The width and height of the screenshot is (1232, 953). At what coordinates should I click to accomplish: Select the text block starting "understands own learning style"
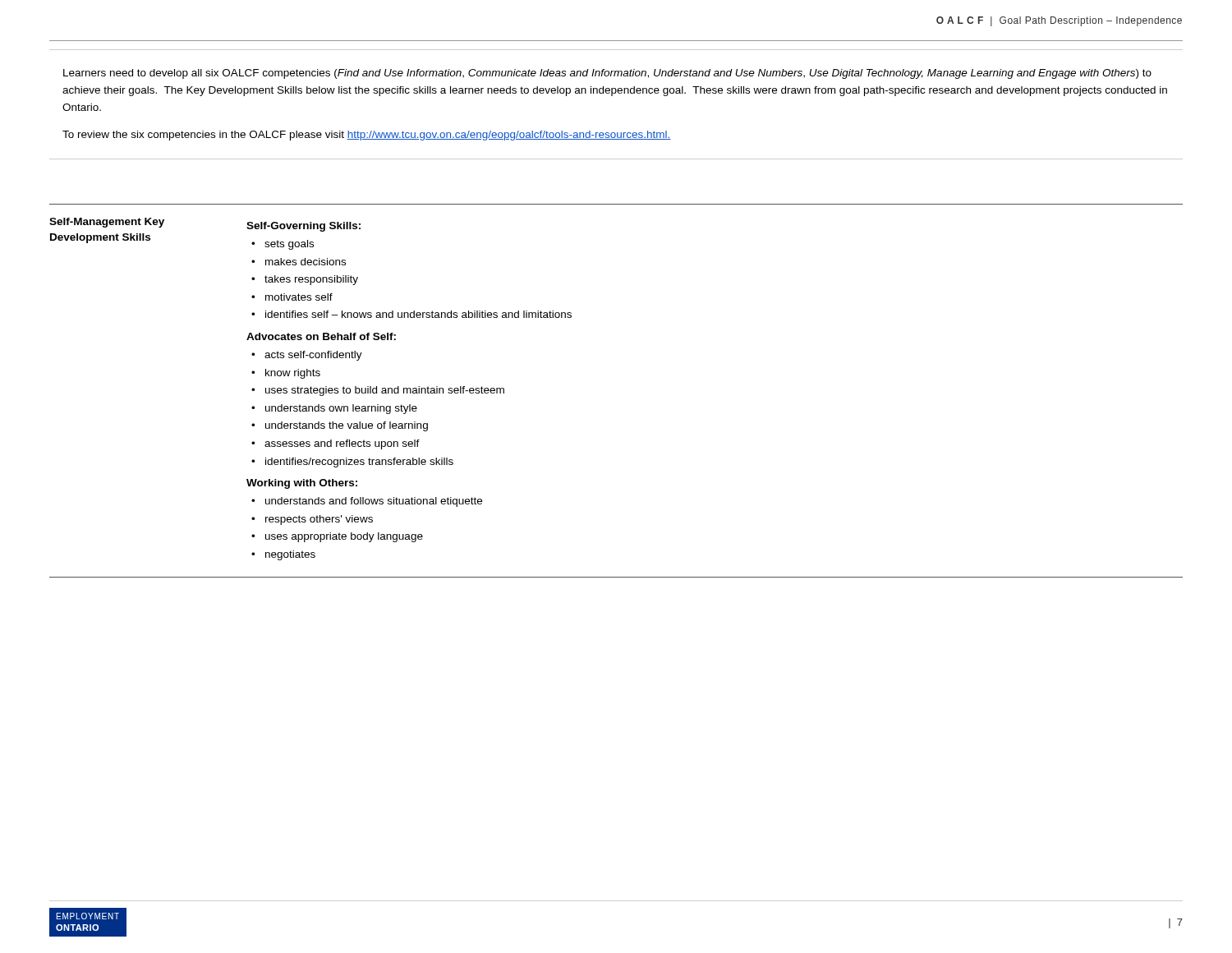(x=341, y=408)
